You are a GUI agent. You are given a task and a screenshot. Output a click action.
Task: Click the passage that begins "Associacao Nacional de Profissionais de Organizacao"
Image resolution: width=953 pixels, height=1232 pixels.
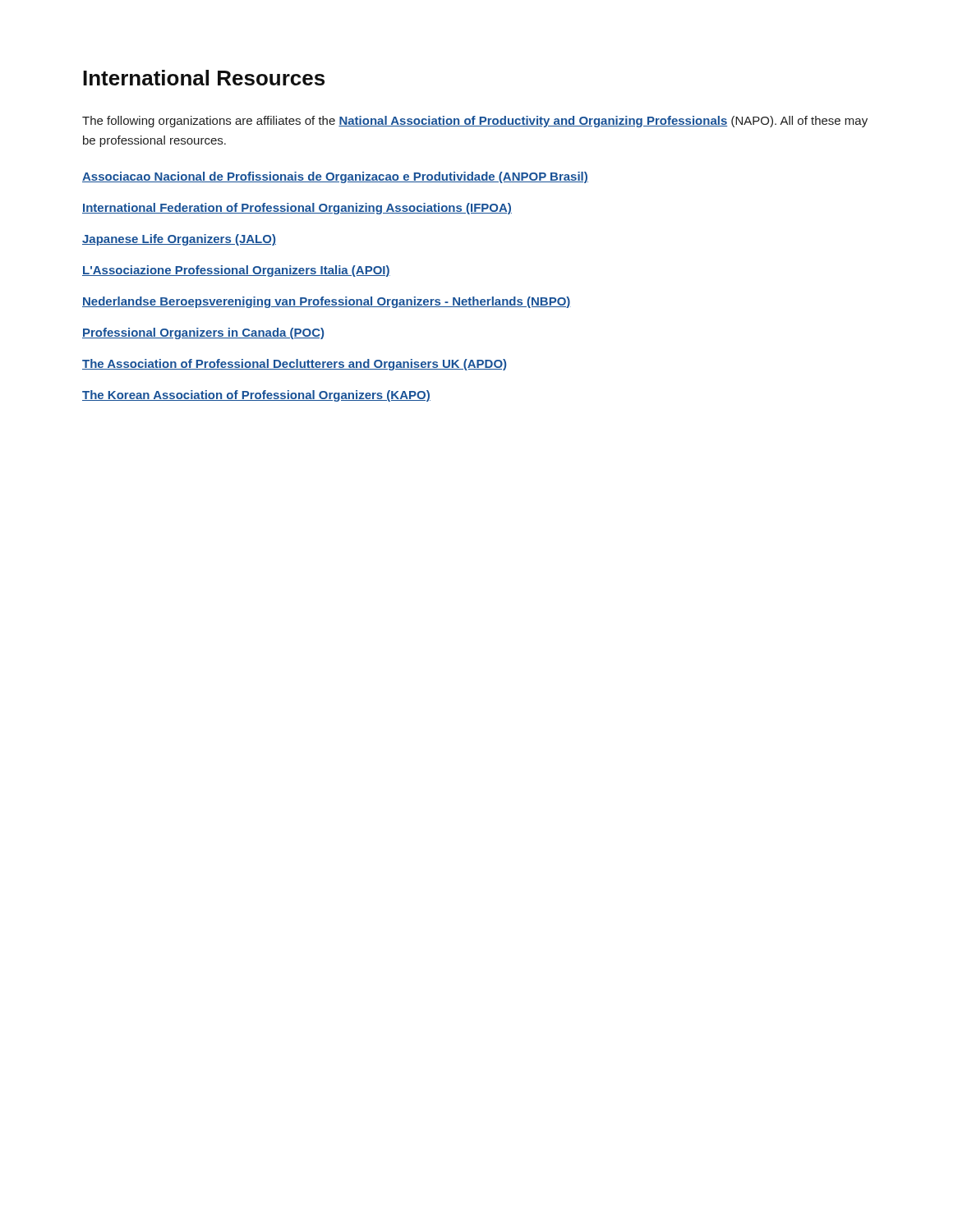(335, 176)
